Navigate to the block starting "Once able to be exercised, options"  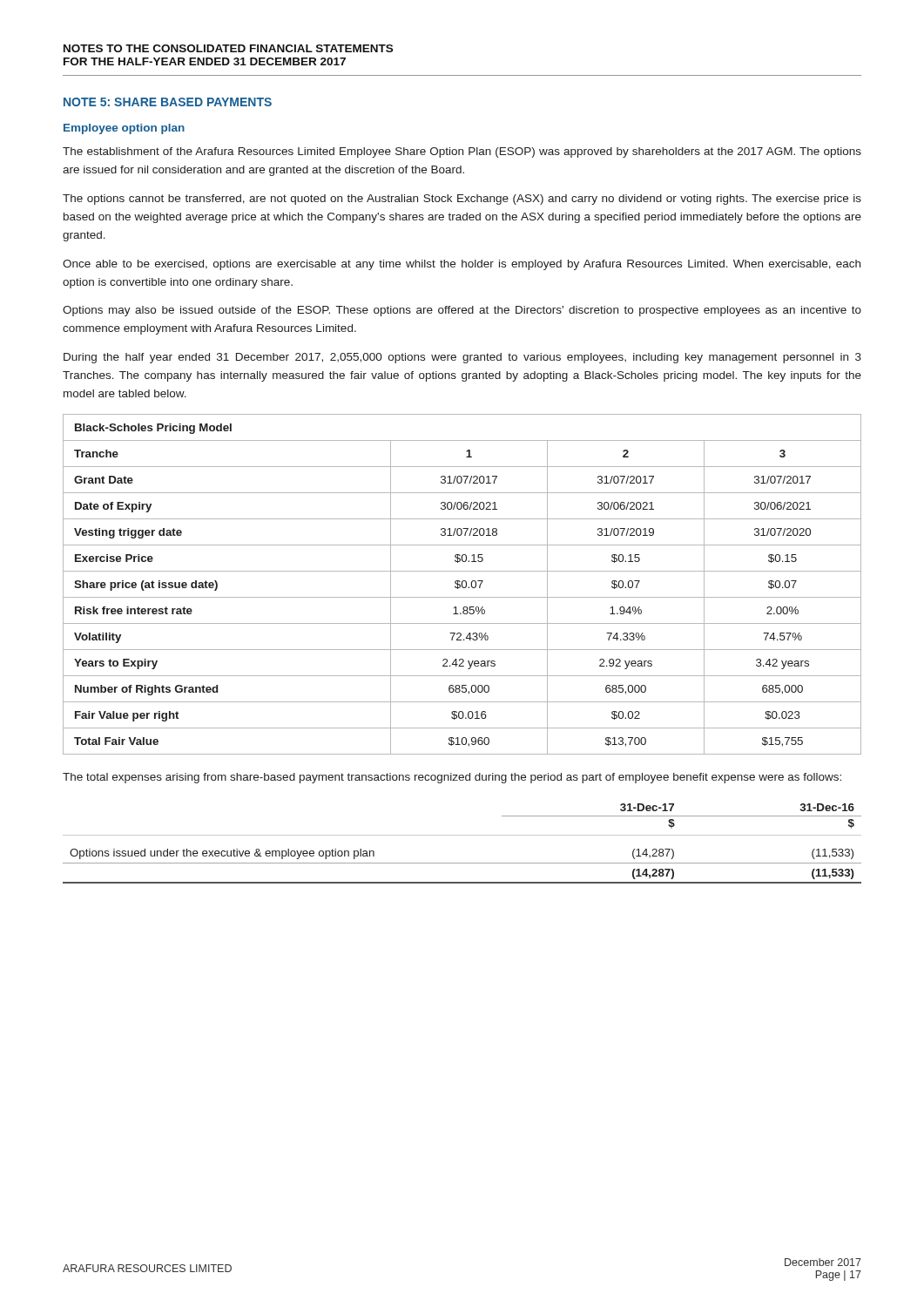click(x=462, y=272)
